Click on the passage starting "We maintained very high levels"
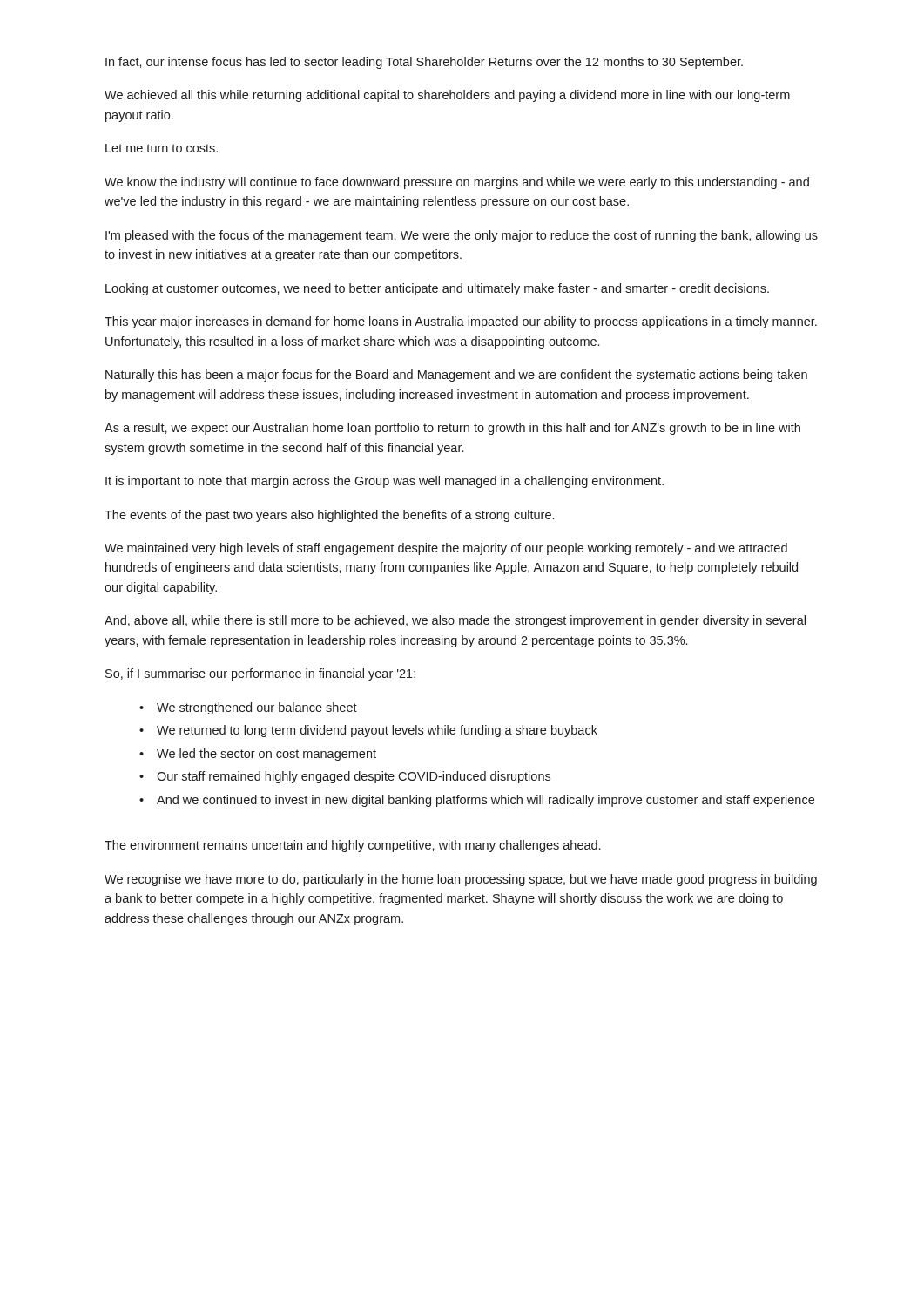The height and width of the screenshot is (1307, 924). click(452, 568)
